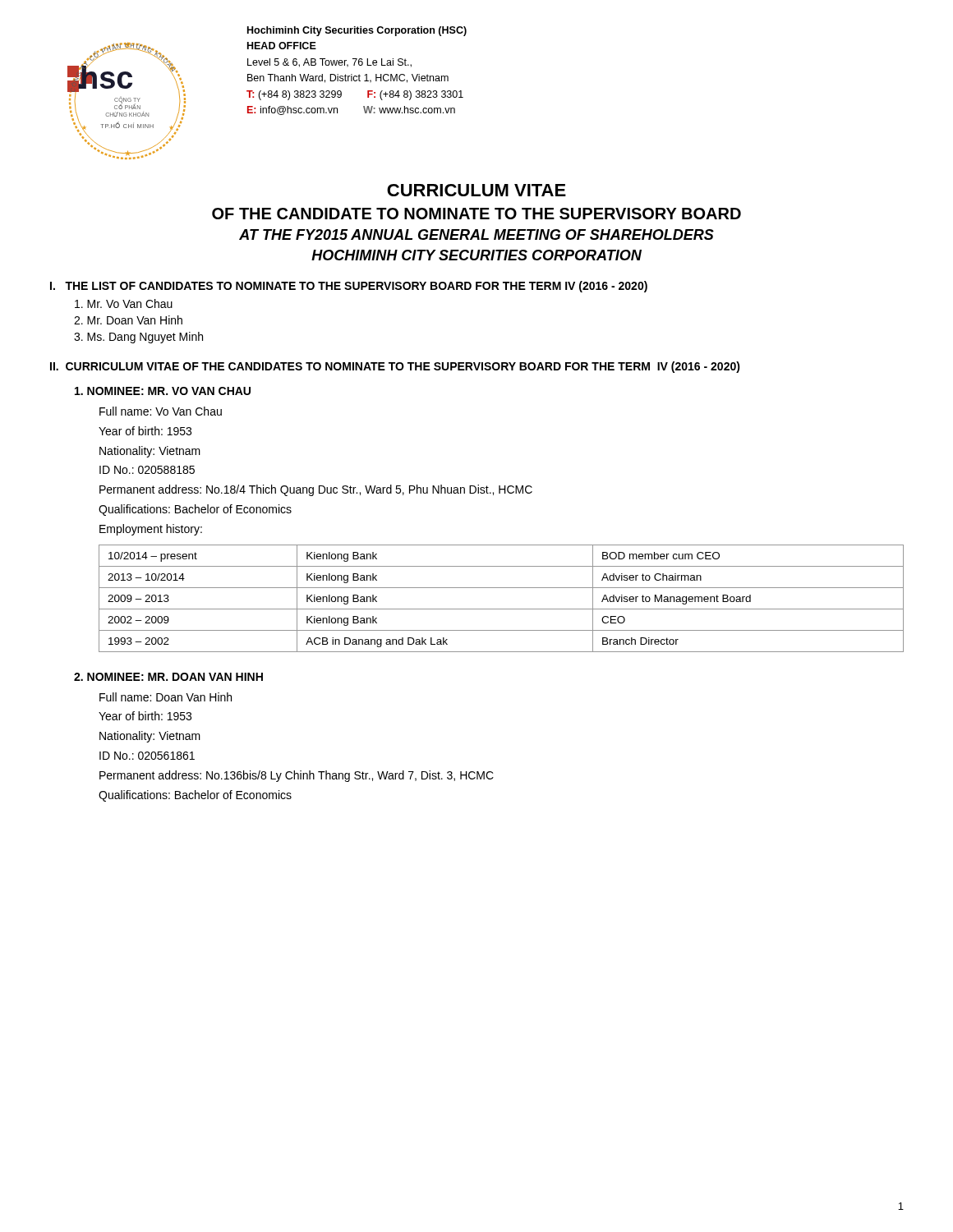Locate the text block starting "OF THE CANDIDATE"
953x1232 pixels.
point(476,214)
